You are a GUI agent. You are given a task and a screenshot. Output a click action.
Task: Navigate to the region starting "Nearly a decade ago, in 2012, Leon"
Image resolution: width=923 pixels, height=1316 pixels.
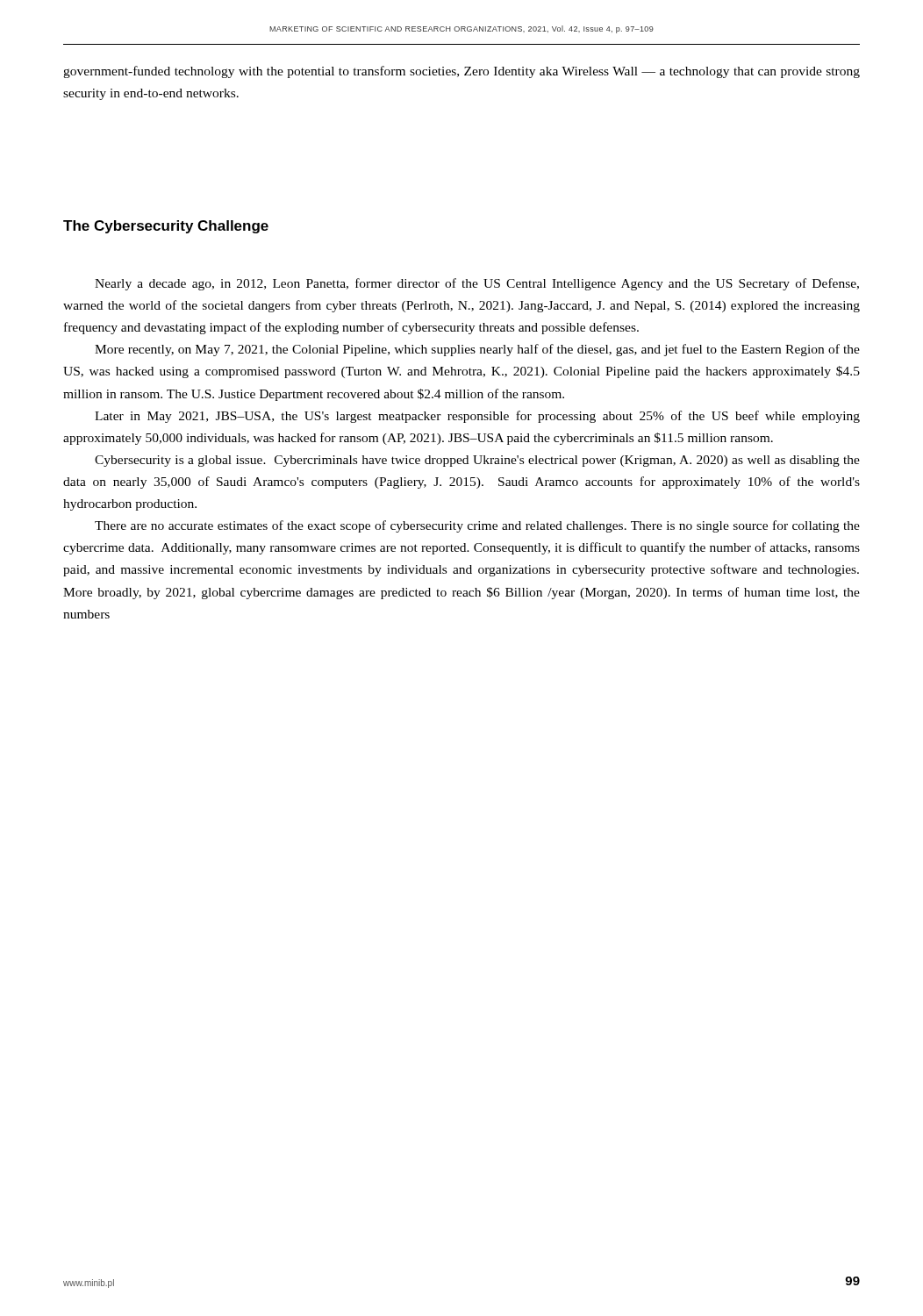click(x=462, y=448)
